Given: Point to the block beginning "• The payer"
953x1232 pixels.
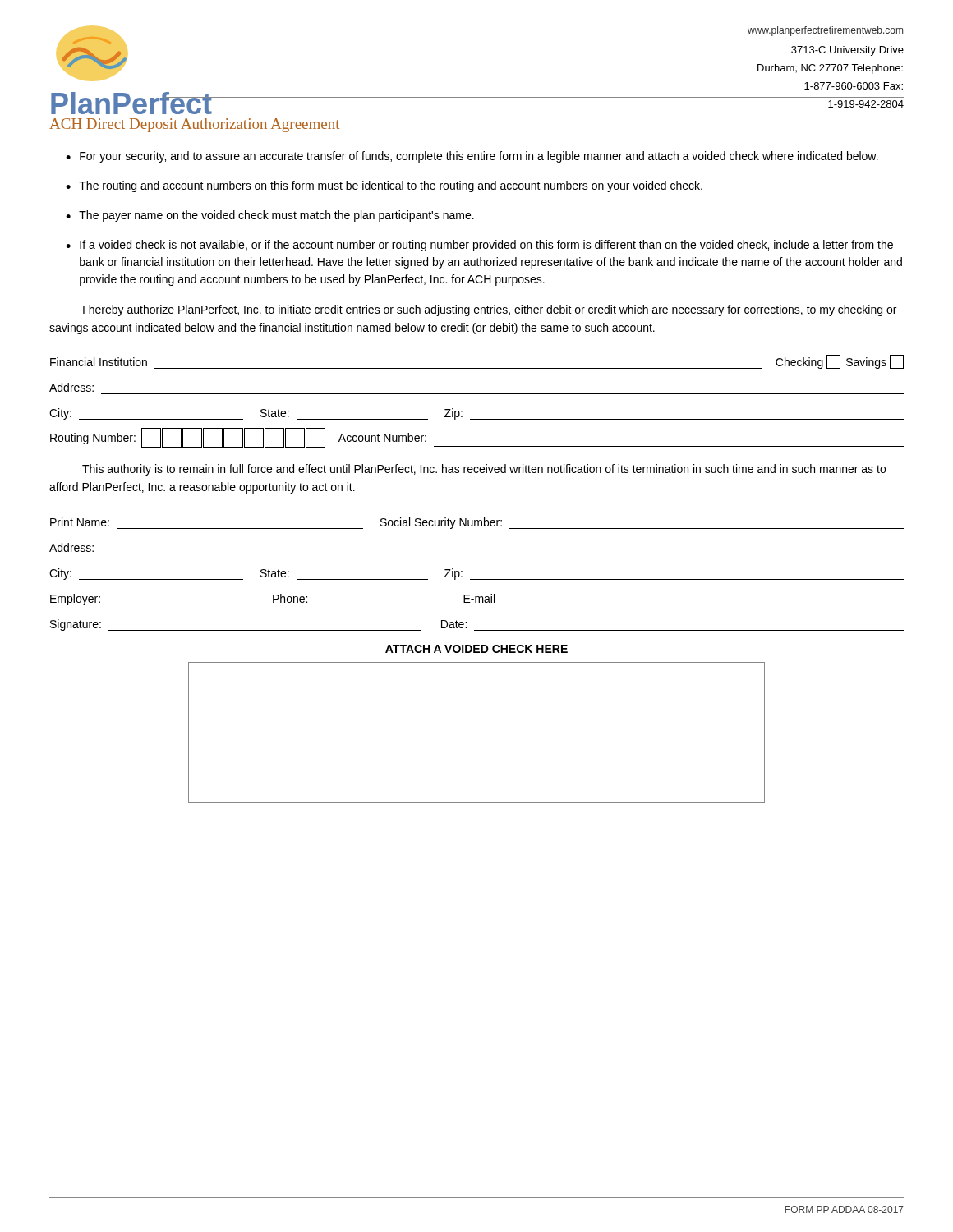Looking at the screenshot, I should (270, 218).
